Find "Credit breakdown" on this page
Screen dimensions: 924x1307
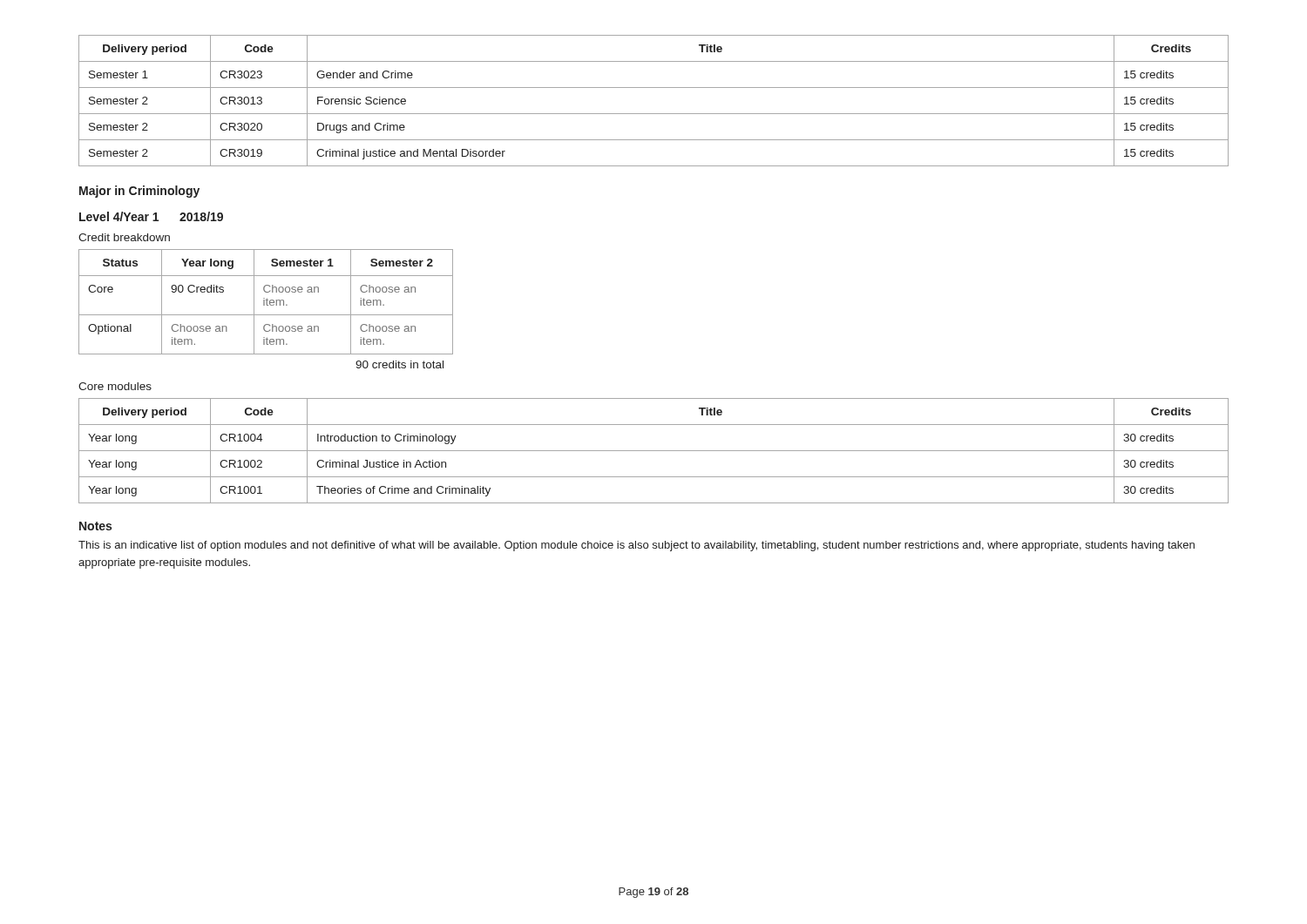[124, 237]
